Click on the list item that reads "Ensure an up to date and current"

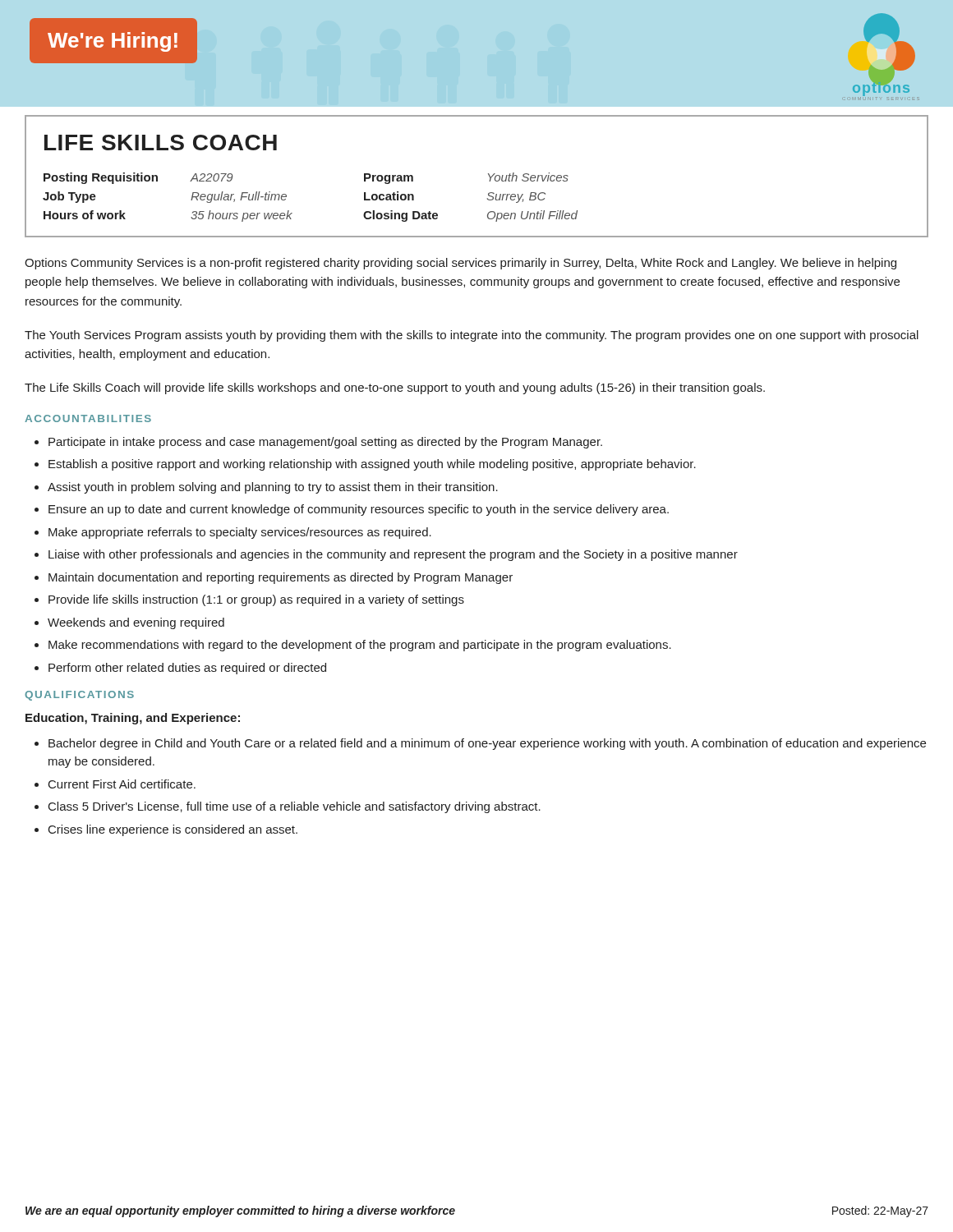(359, 509)
